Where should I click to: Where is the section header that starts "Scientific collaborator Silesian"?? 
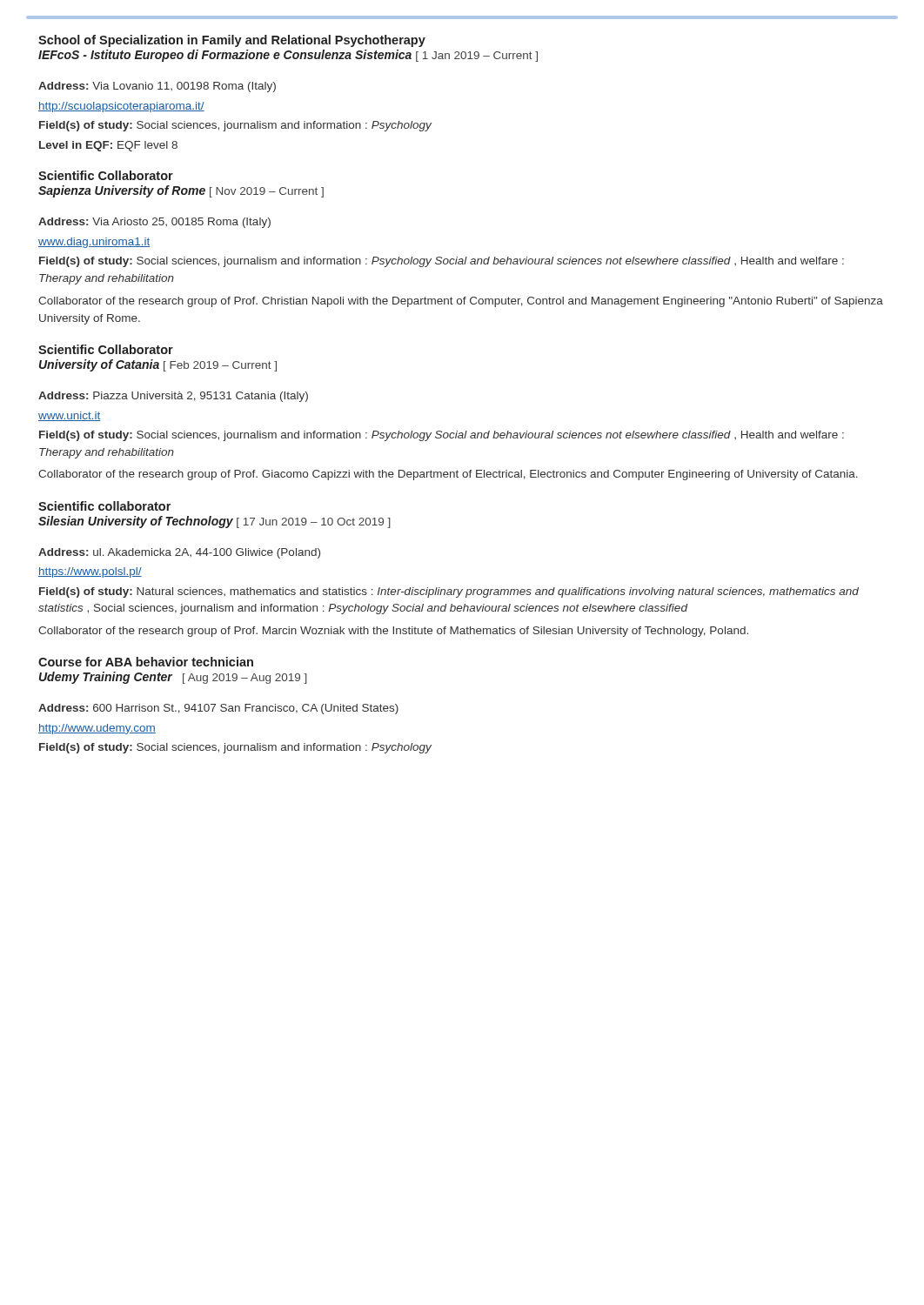[104, 506]
